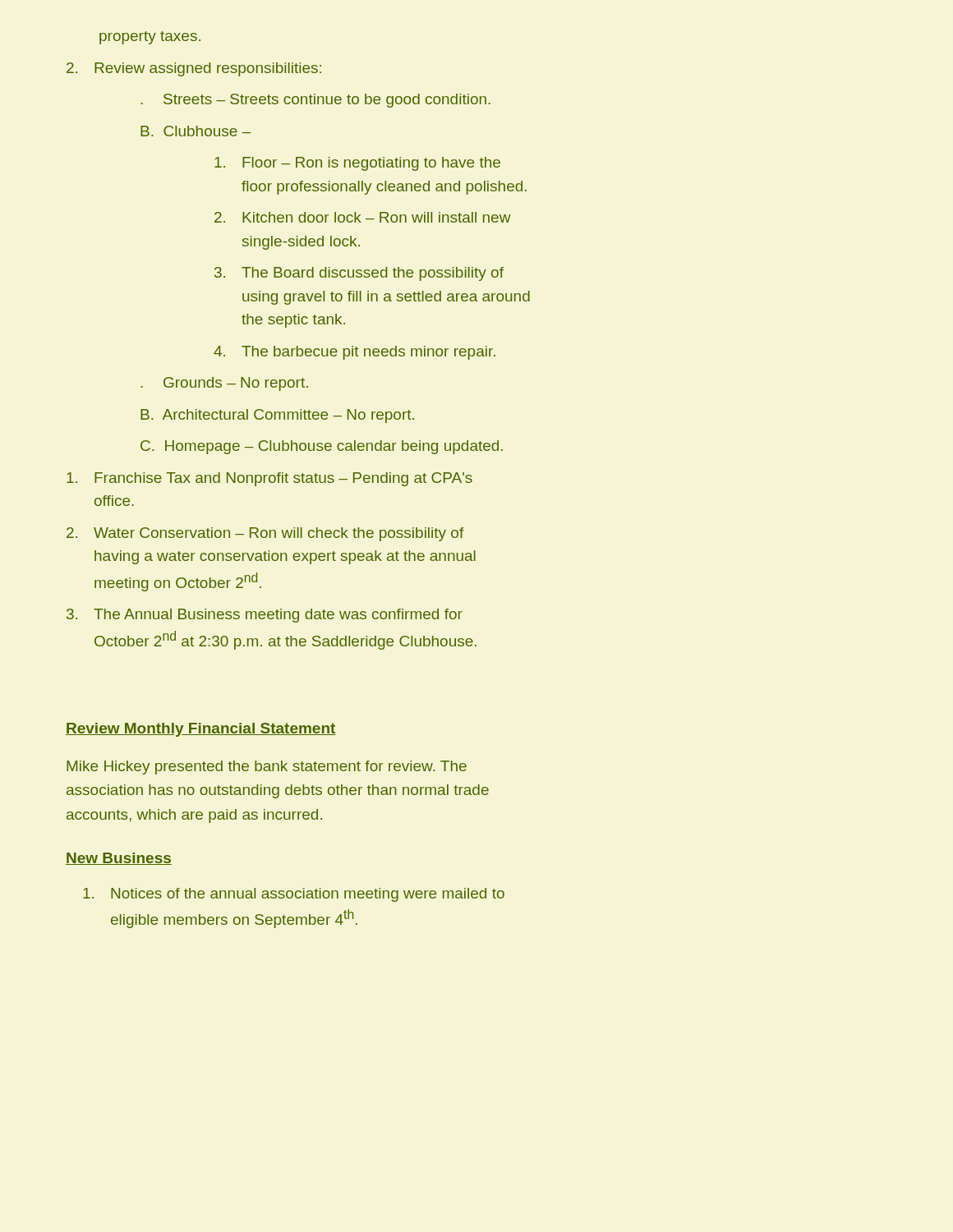Find the text starting "Mike Hickey presented the bank statement for"

(277, 790)
